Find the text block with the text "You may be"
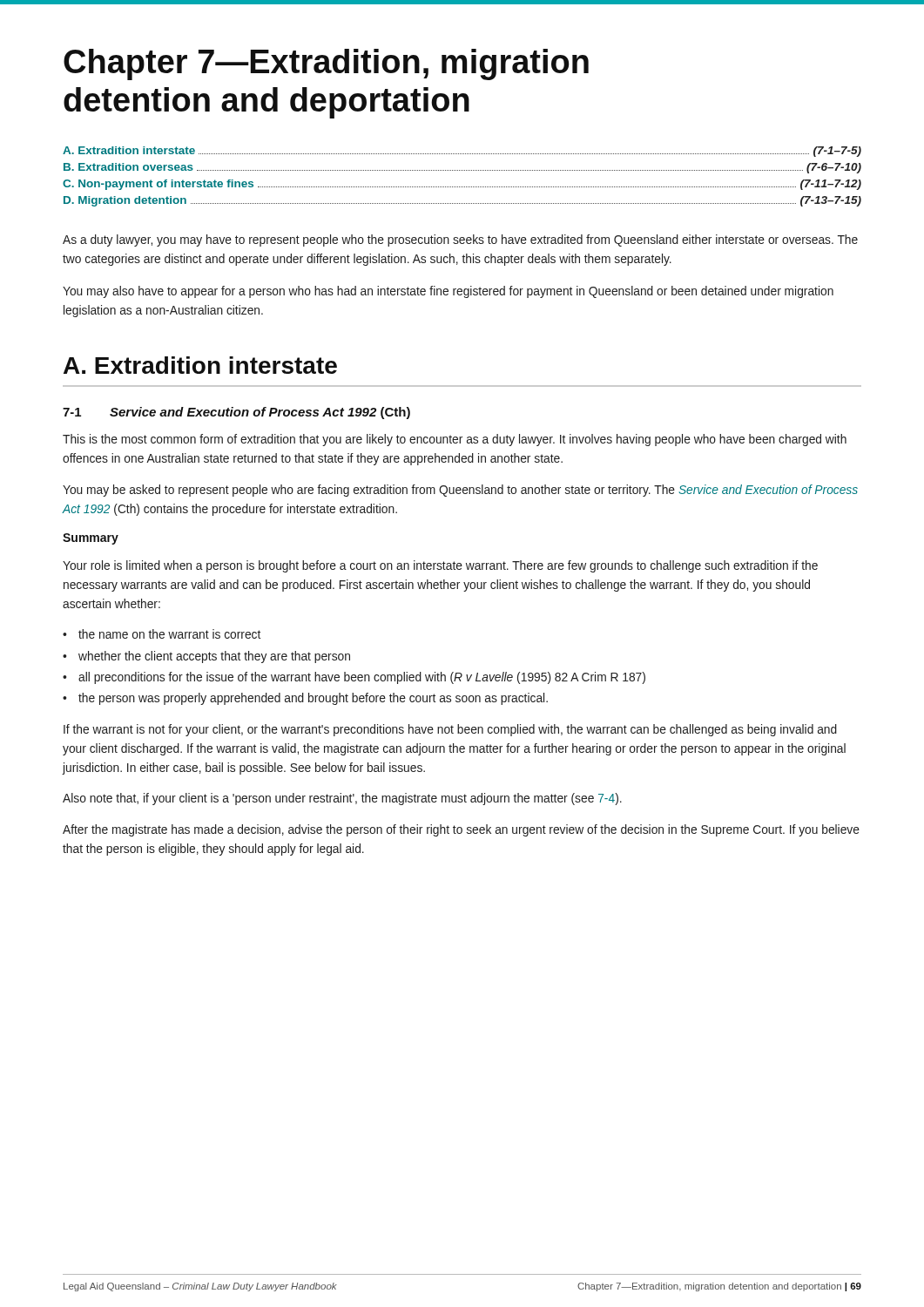This screenshot has height=1307, width=924. 462,500
